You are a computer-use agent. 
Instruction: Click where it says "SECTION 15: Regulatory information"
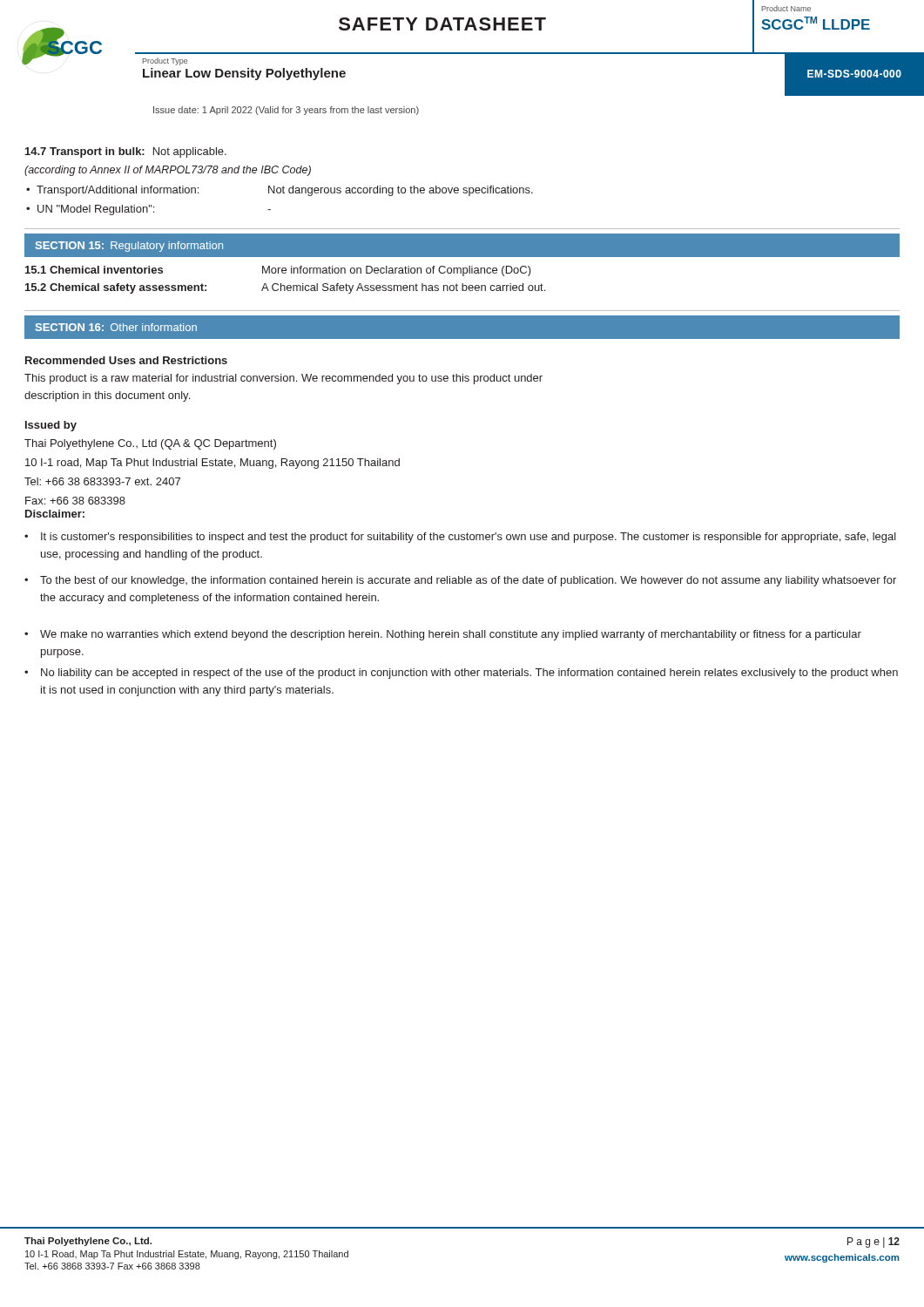(129, 245)
